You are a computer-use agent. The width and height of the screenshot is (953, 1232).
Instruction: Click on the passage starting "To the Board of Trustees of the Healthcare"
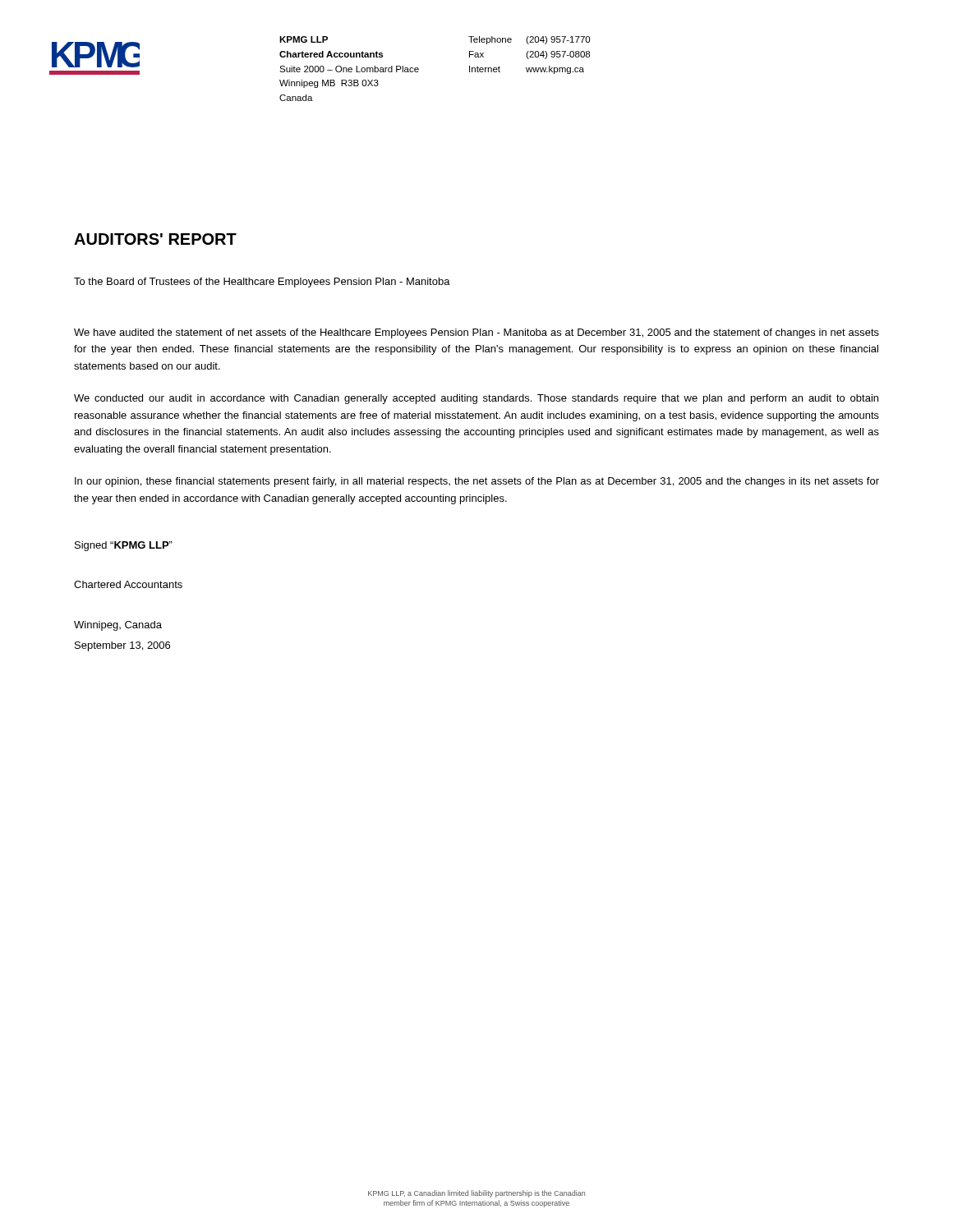(262, 281)
